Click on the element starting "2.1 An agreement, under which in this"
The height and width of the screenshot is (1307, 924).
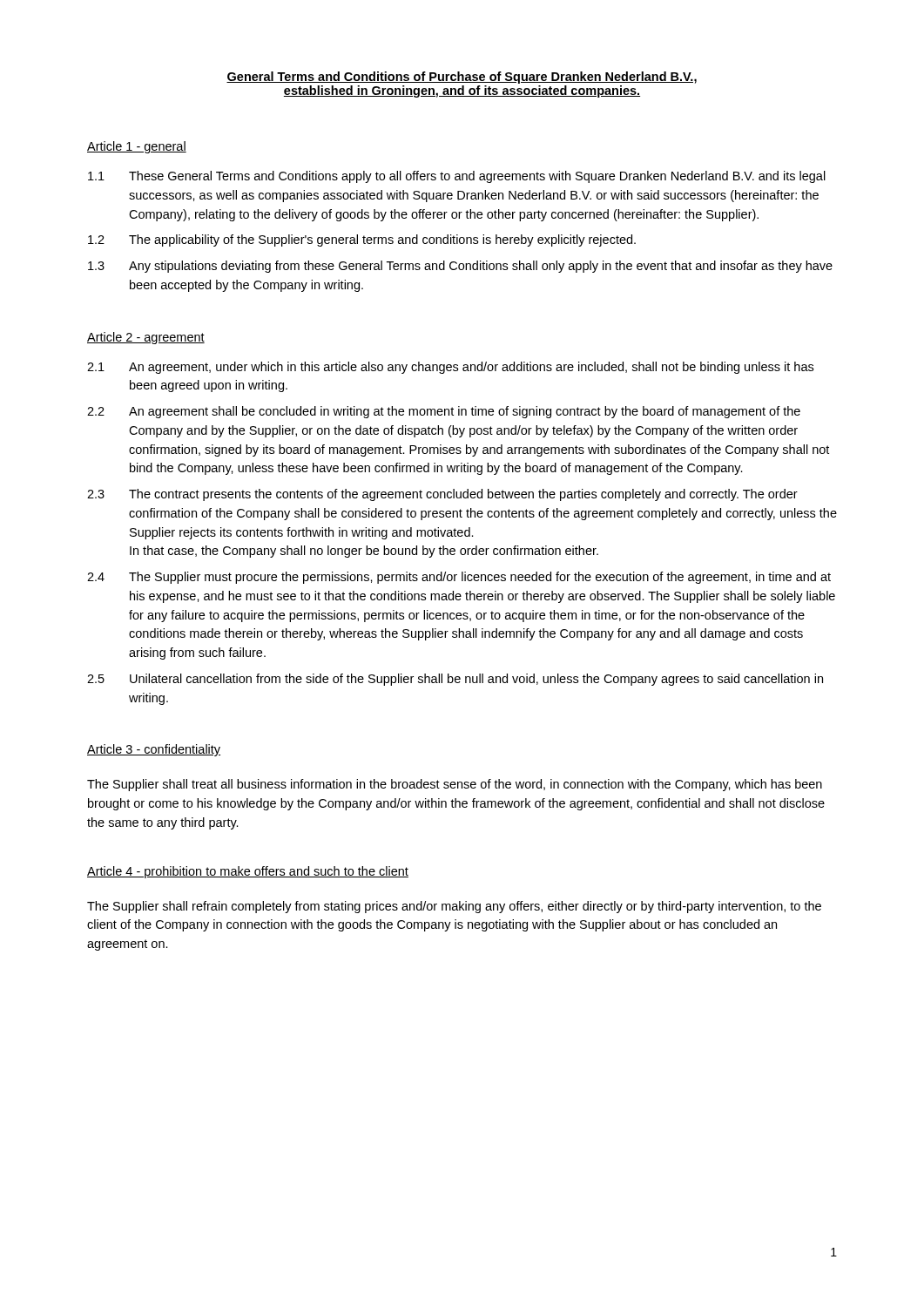point(462,377)
